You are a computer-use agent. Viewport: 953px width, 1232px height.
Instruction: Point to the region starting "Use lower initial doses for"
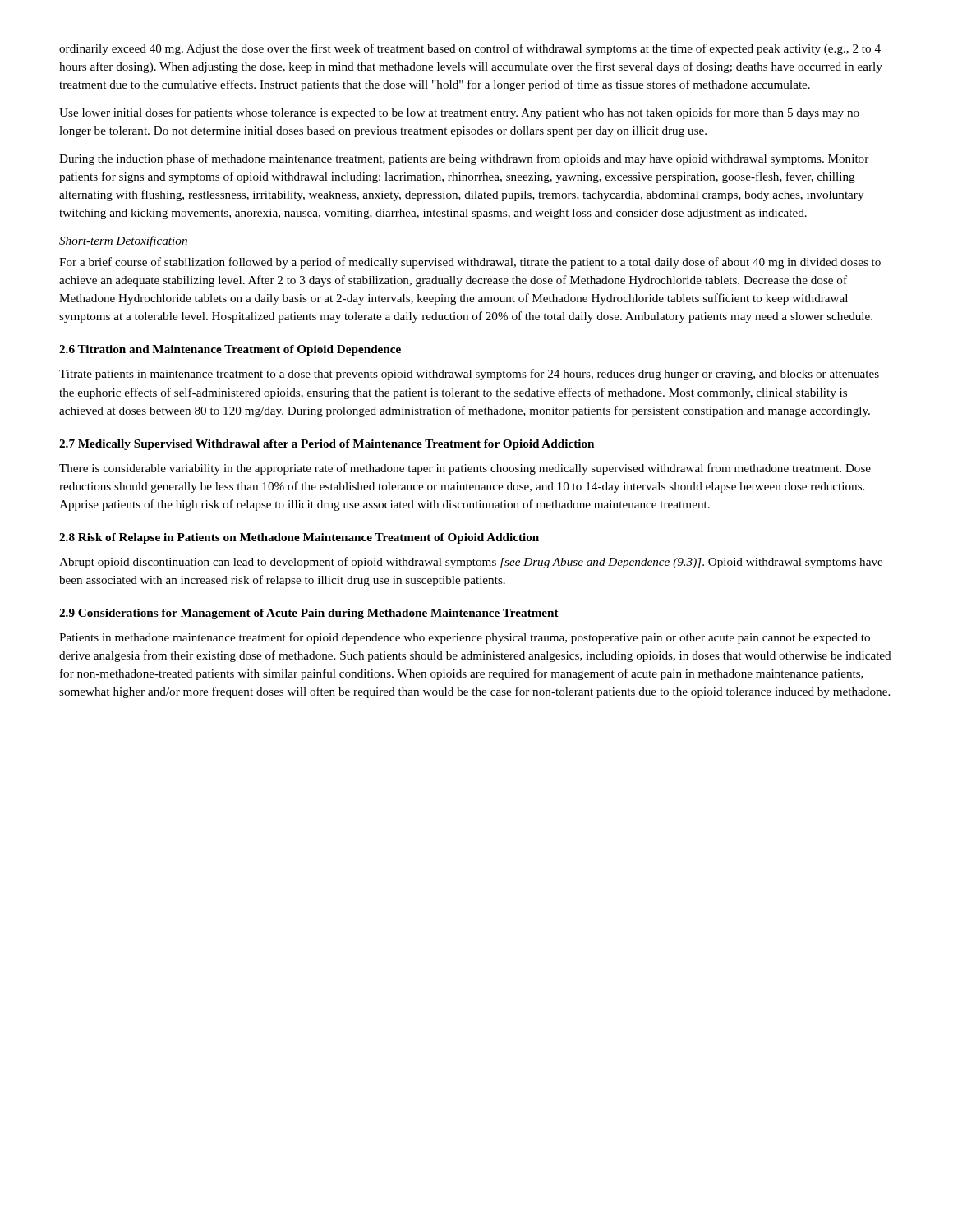[459, 121]
